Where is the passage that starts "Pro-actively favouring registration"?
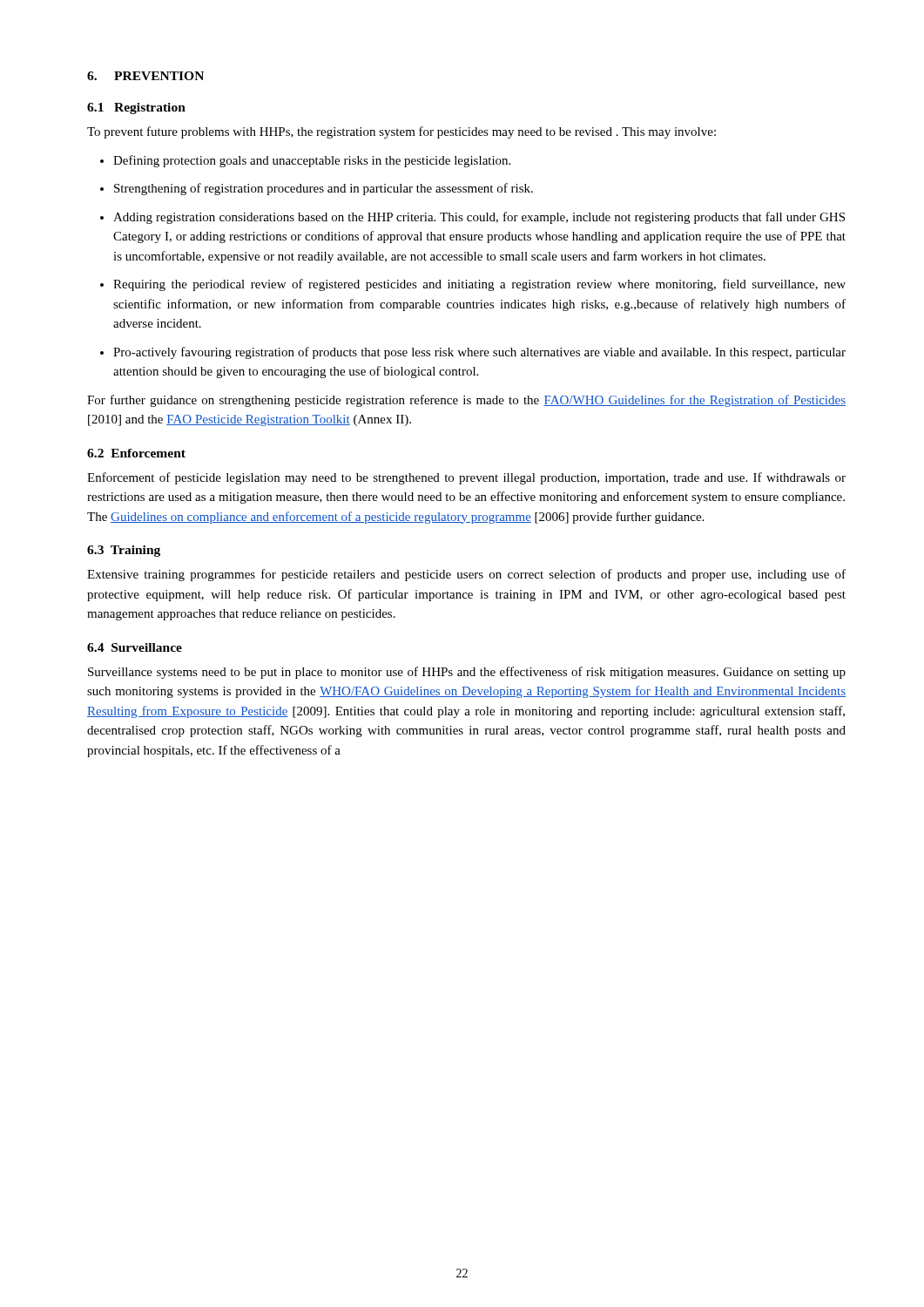Viewport: 924px width, 1307px height. click(x=466, y=362)
